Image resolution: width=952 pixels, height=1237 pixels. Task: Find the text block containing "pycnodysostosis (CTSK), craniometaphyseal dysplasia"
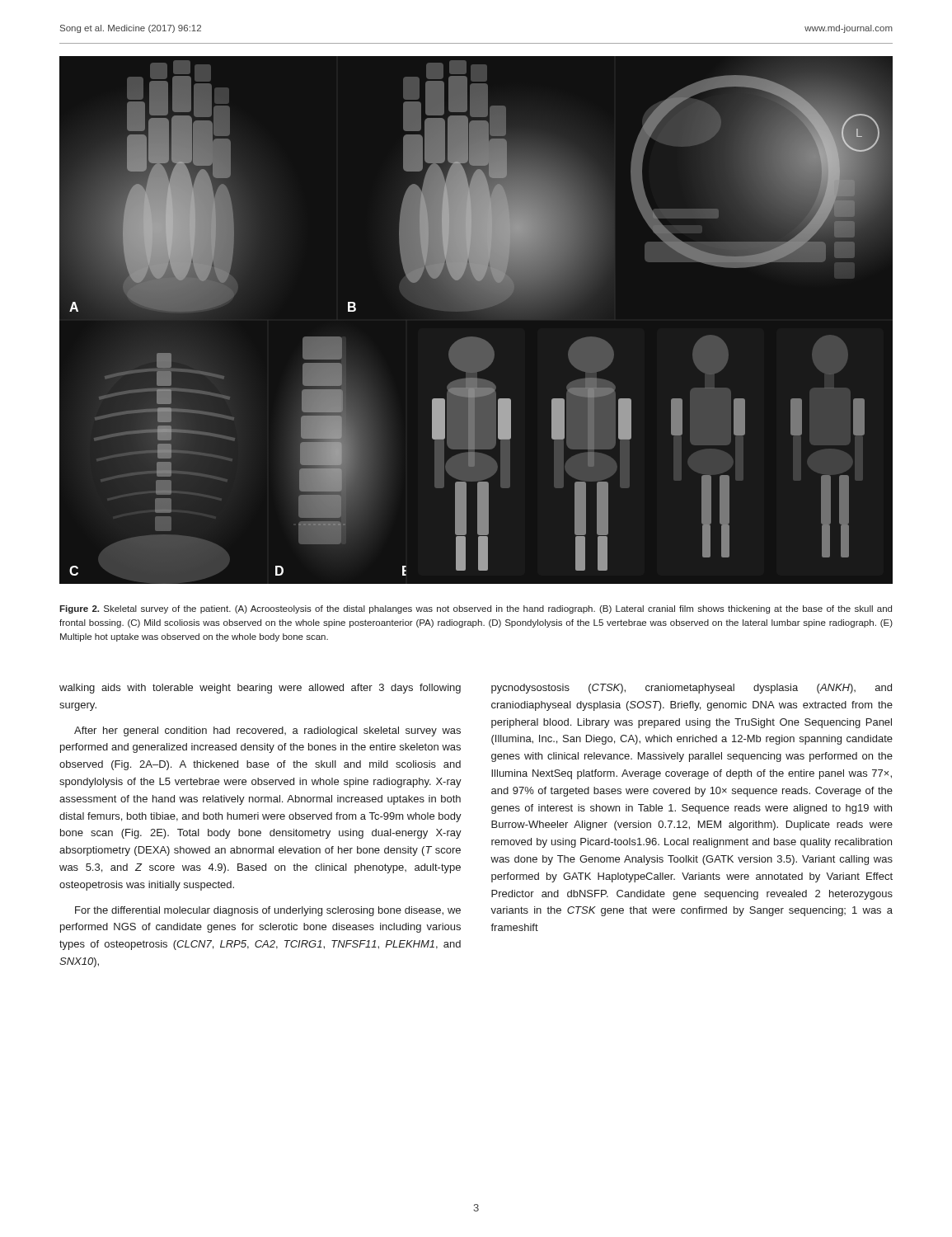click(692, 808)
